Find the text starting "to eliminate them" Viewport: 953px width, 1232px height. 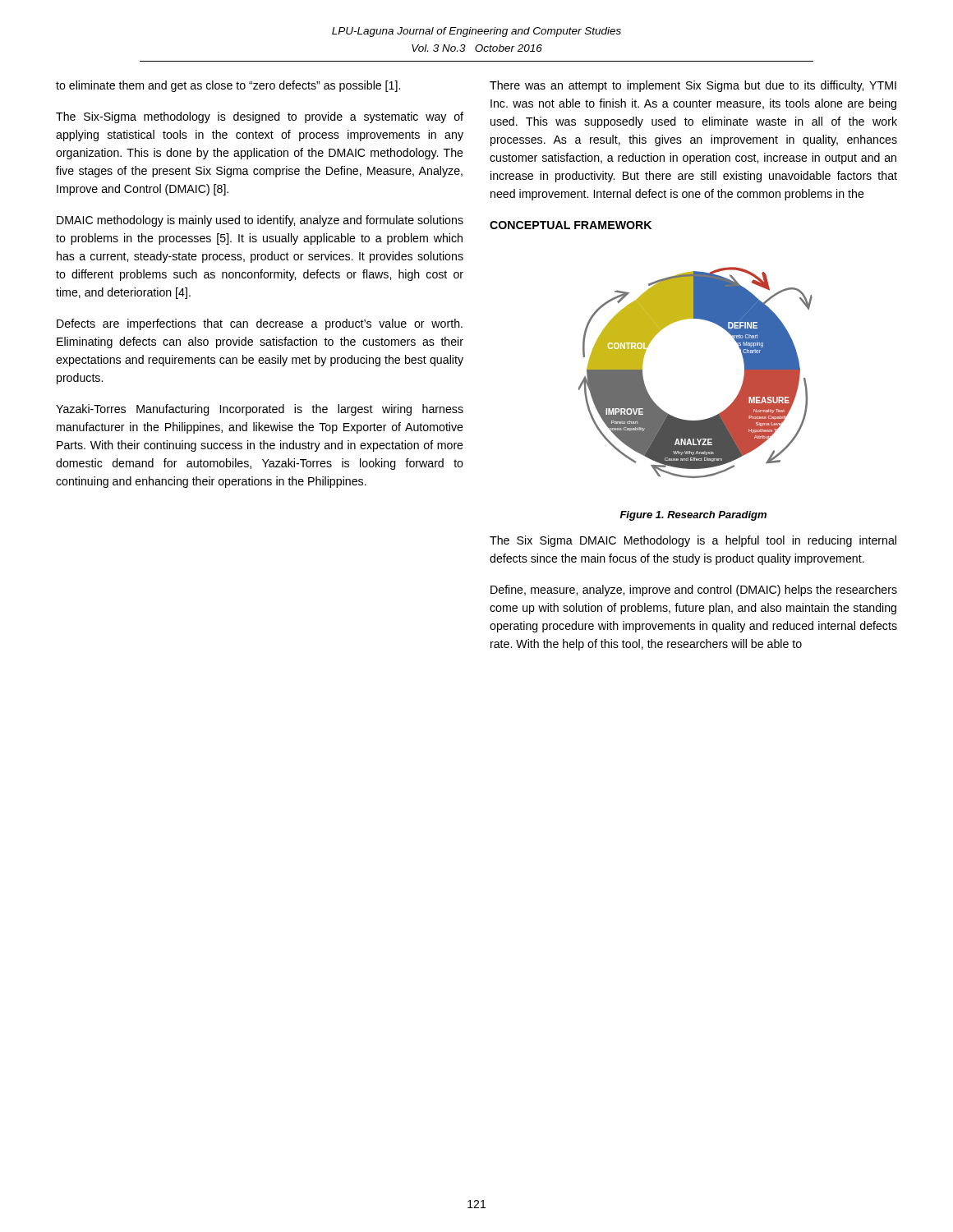pos(260,85)
